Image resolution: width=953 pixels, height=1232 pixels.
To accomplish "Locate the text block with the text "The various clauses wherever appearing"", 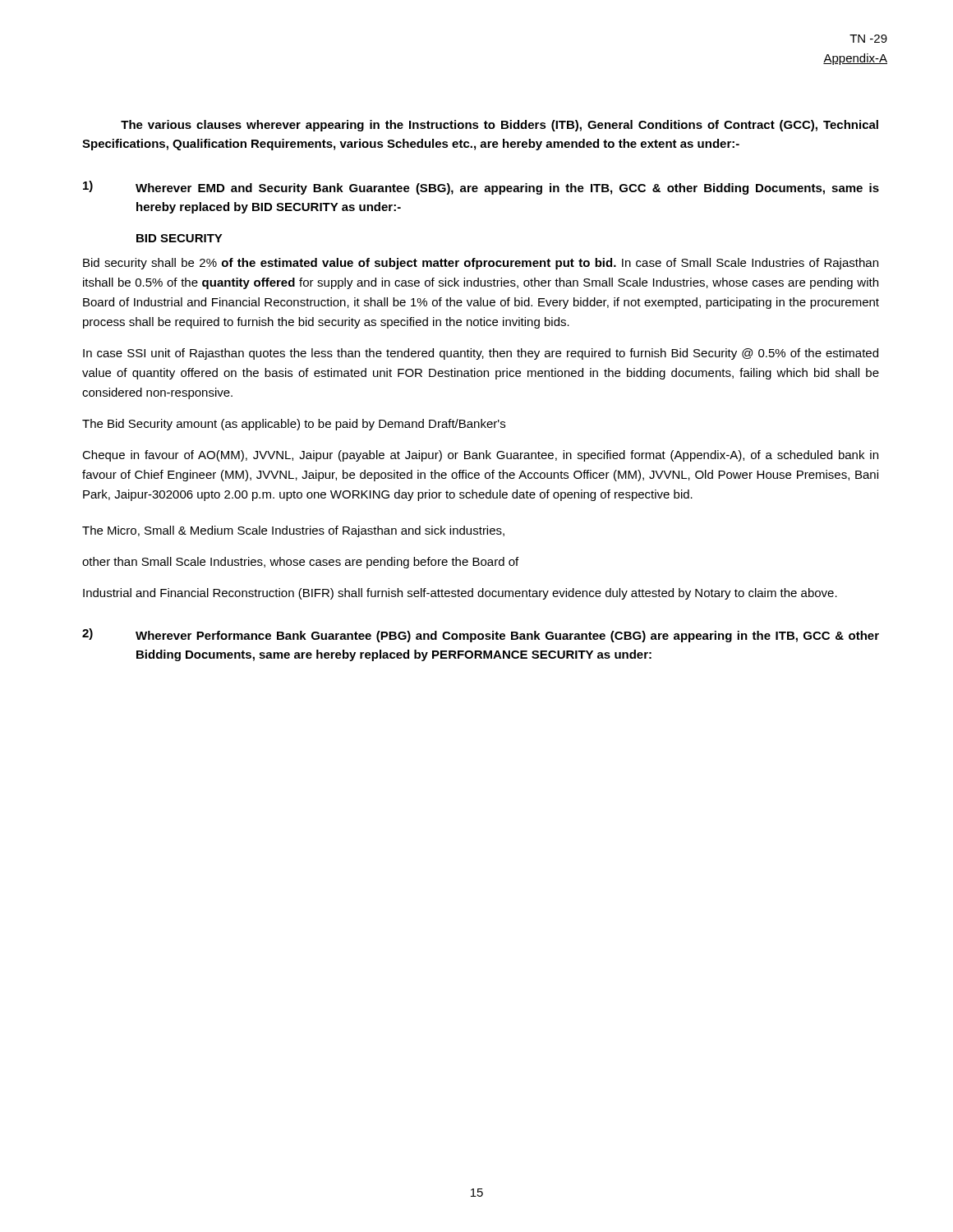I will pos(481,134).
